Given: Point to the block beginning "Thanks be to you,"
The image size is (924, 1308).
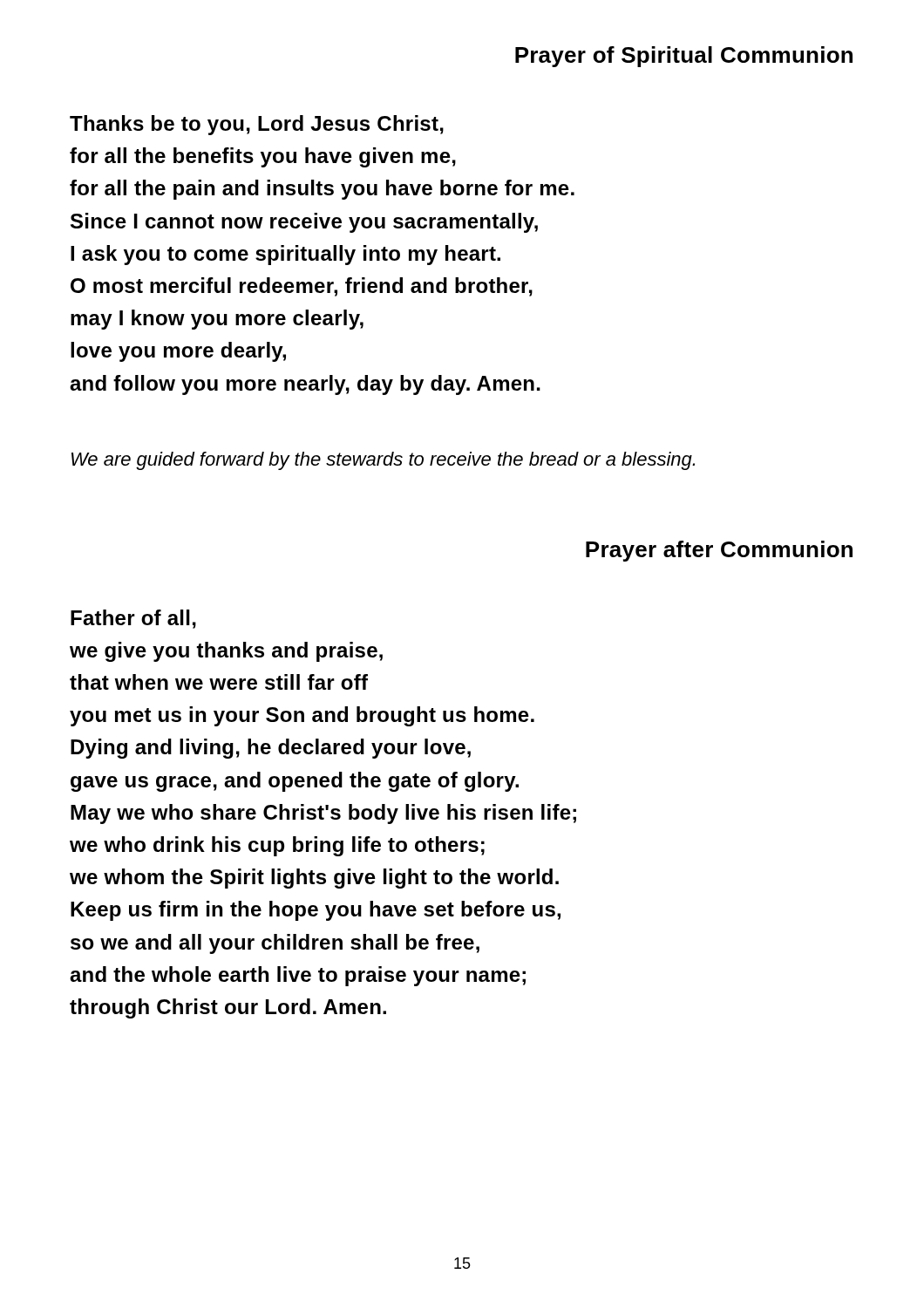Looking at the screenshot, I should [x=323, y=253].
